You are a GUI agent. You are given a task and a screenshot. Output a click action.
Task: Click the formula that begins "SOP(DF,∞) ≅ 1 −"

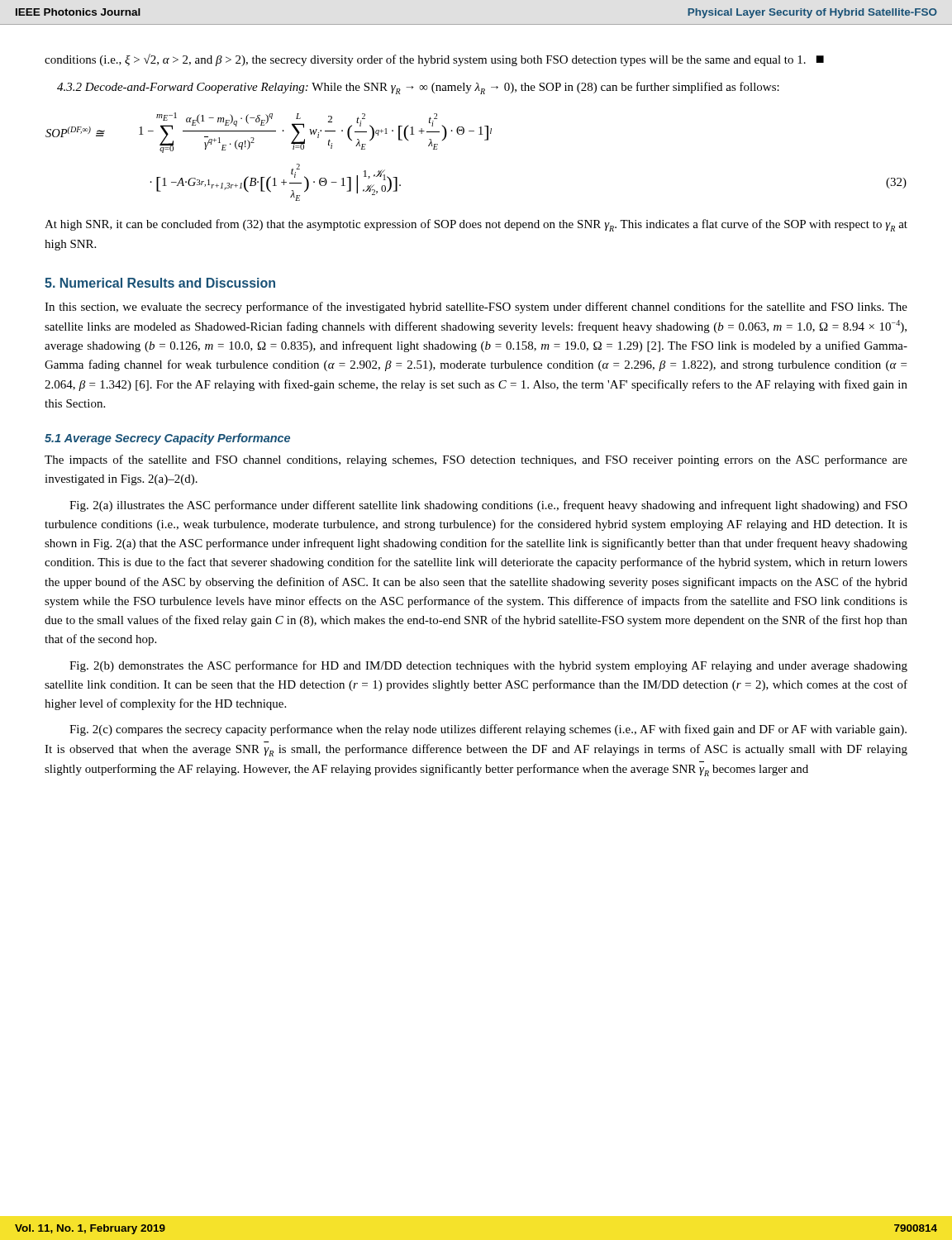[476, 156]
